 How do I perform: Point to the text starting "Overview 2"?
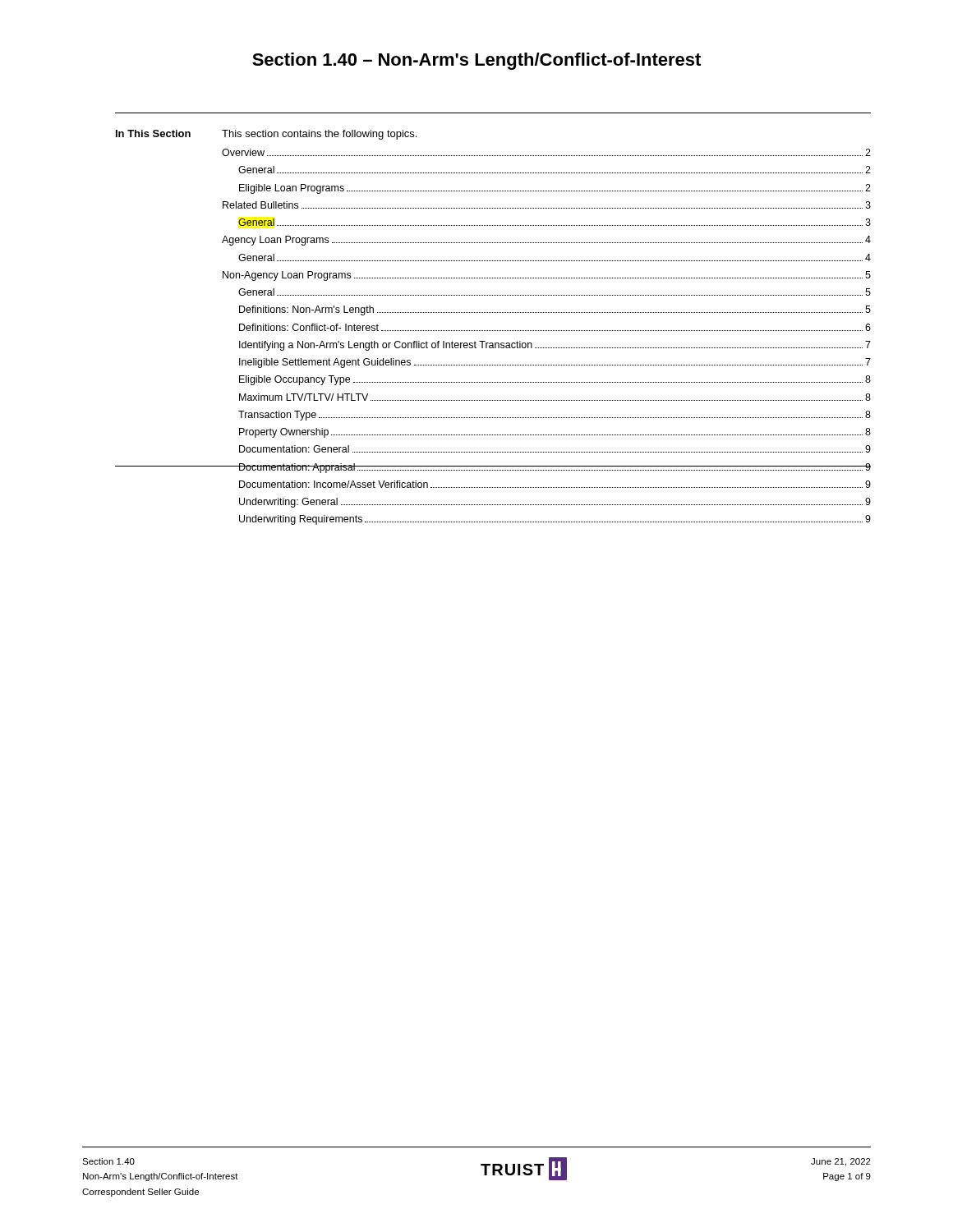546,153
